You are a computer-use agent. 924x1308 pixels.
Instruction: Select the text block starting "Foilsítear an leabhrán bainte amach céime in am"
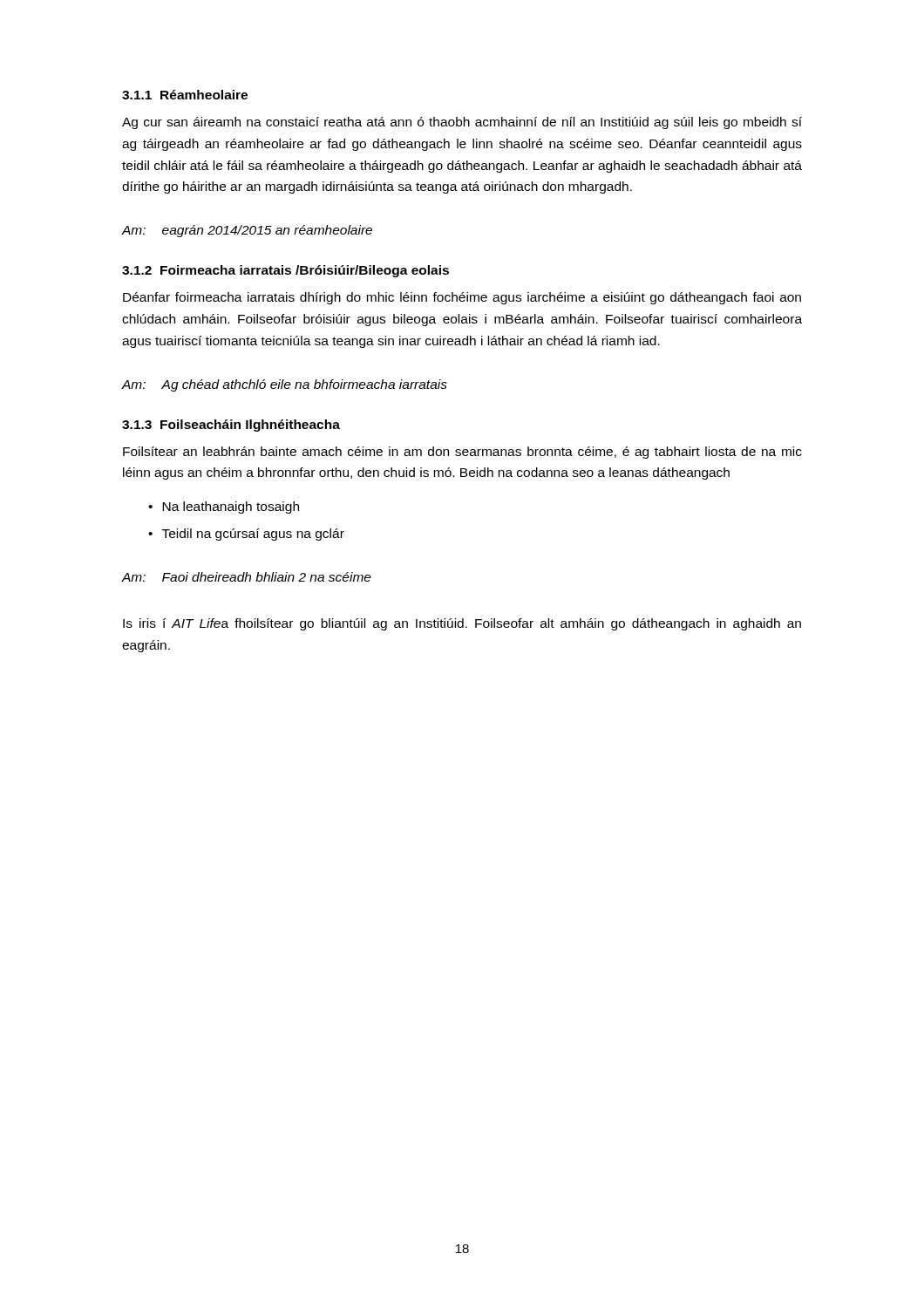coord(462,462)
